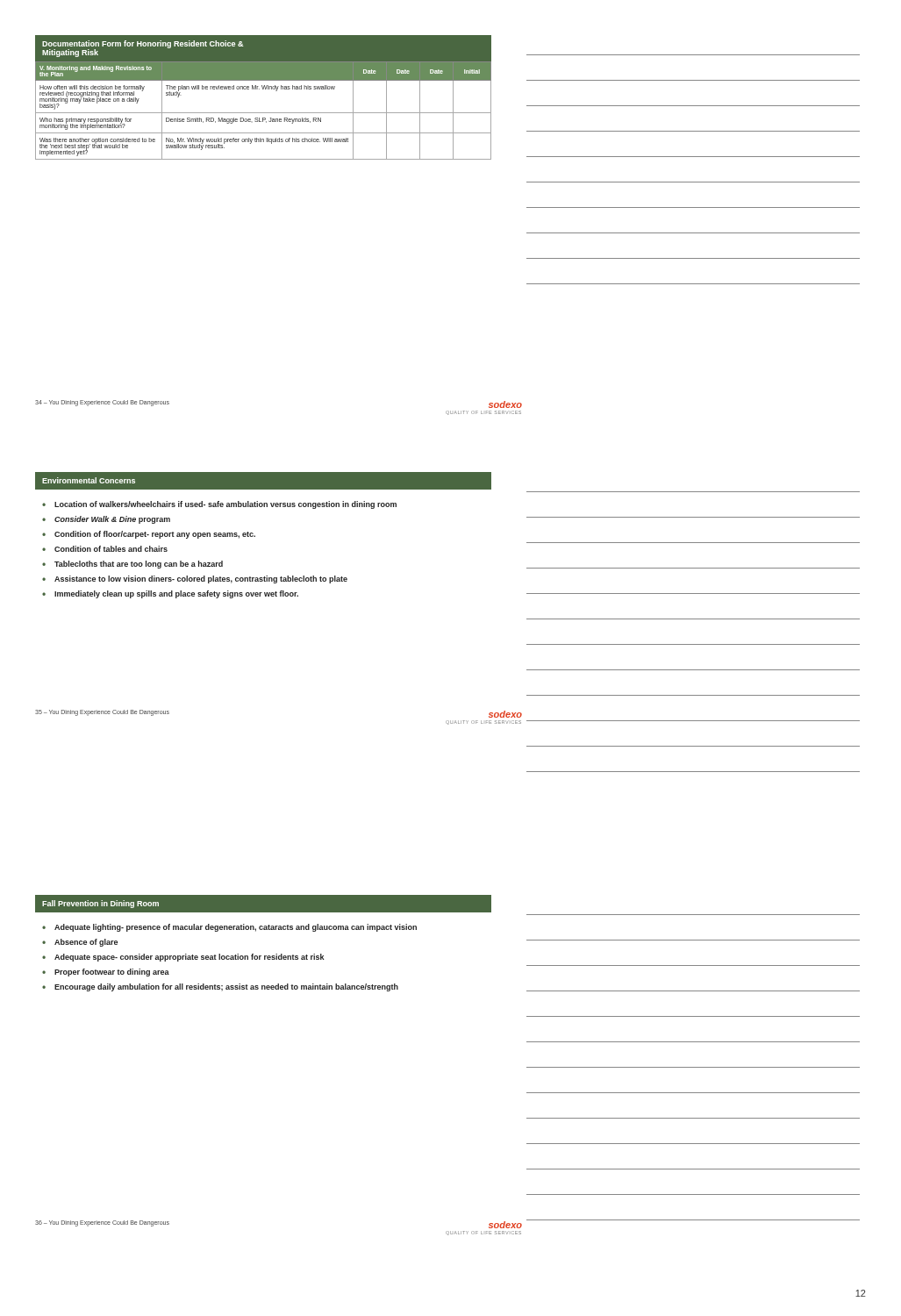
Task: Find the section header with the text "Environmental Concerns"
Action: (x=263, y=481)
